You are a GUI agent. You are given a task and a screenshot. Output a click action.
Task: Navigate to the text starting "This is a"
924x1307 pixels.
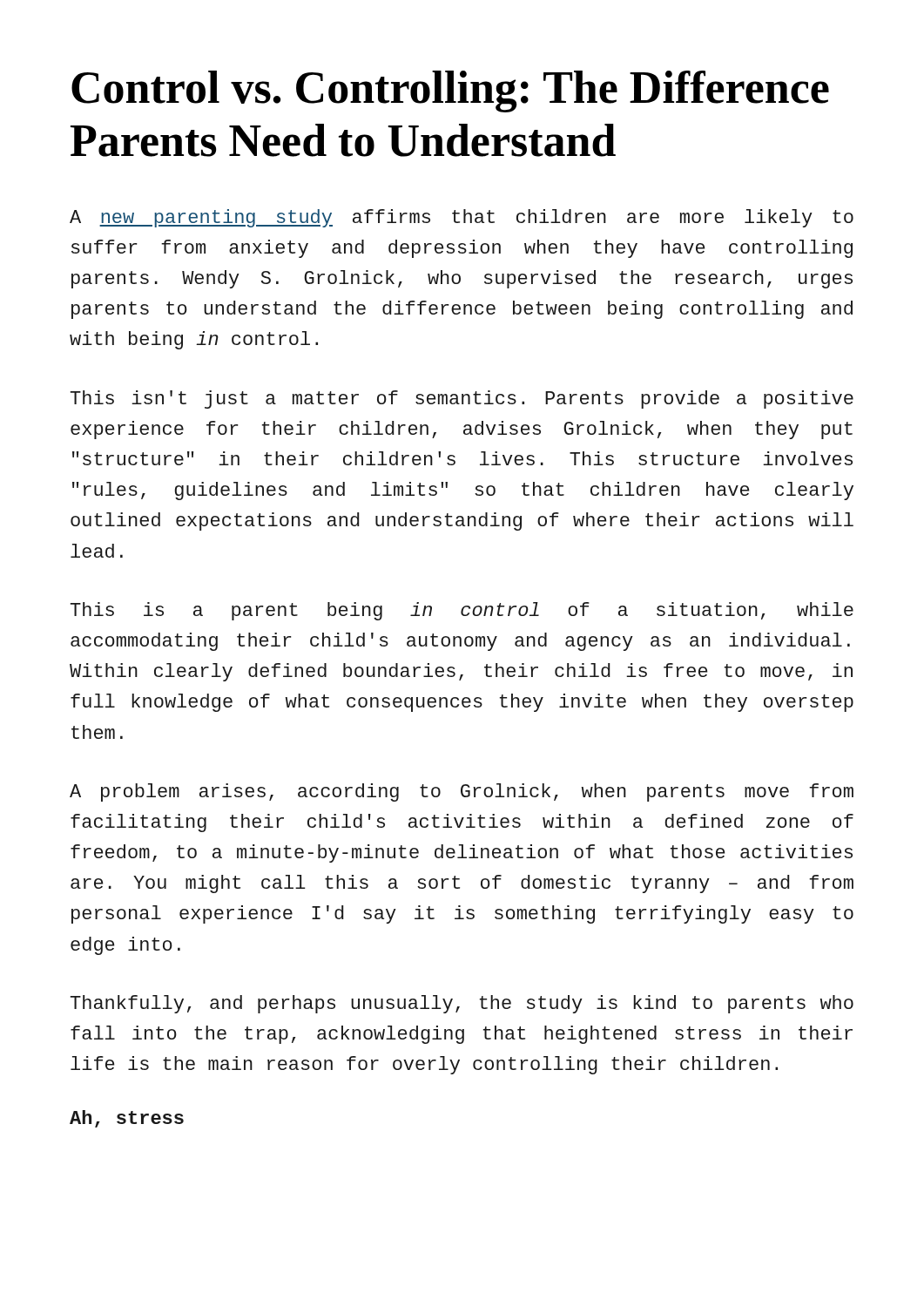click(462, 672)
